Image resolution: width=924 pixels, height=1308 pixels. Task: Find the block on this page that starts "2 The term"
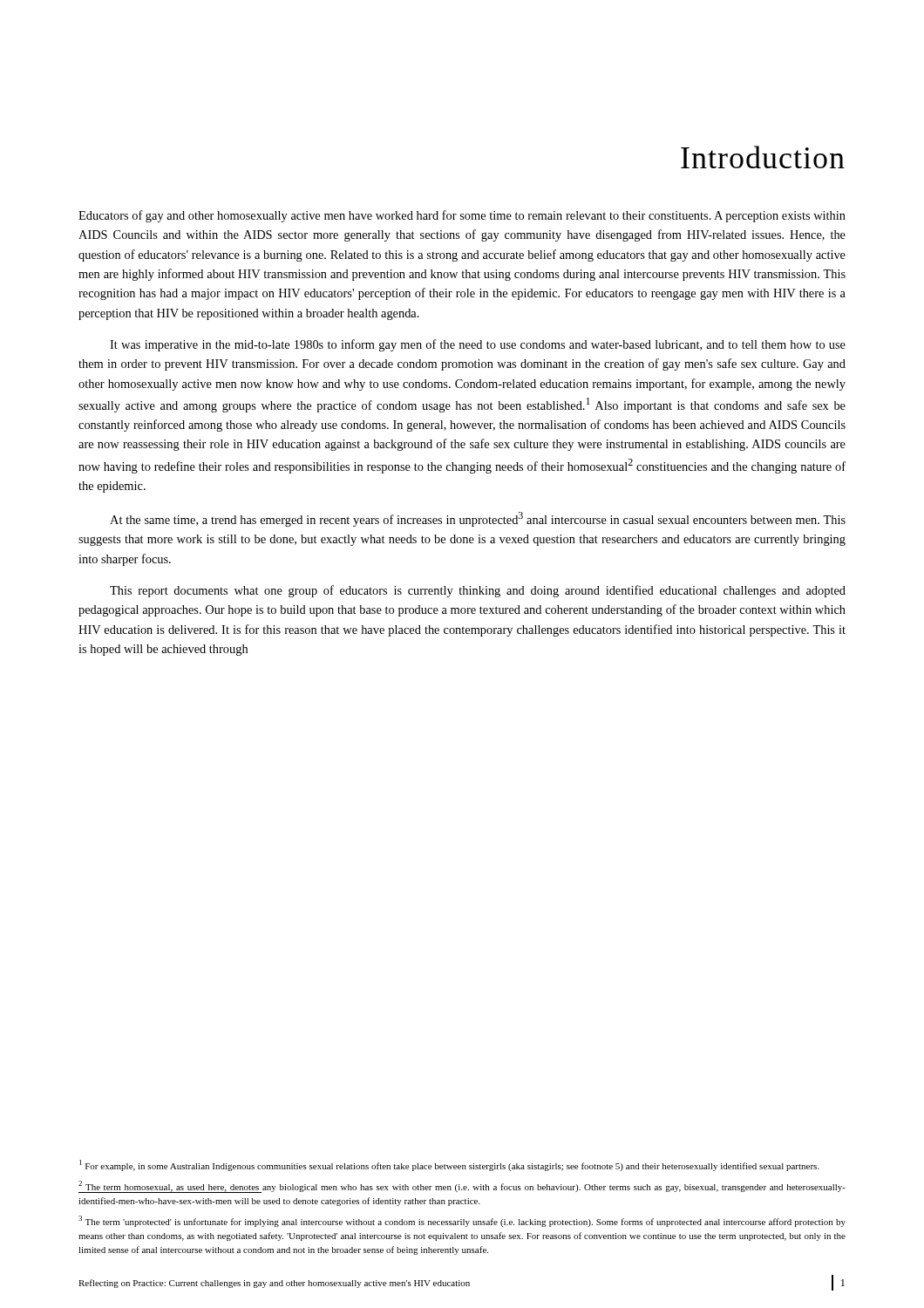click(x=462, y=1194)
